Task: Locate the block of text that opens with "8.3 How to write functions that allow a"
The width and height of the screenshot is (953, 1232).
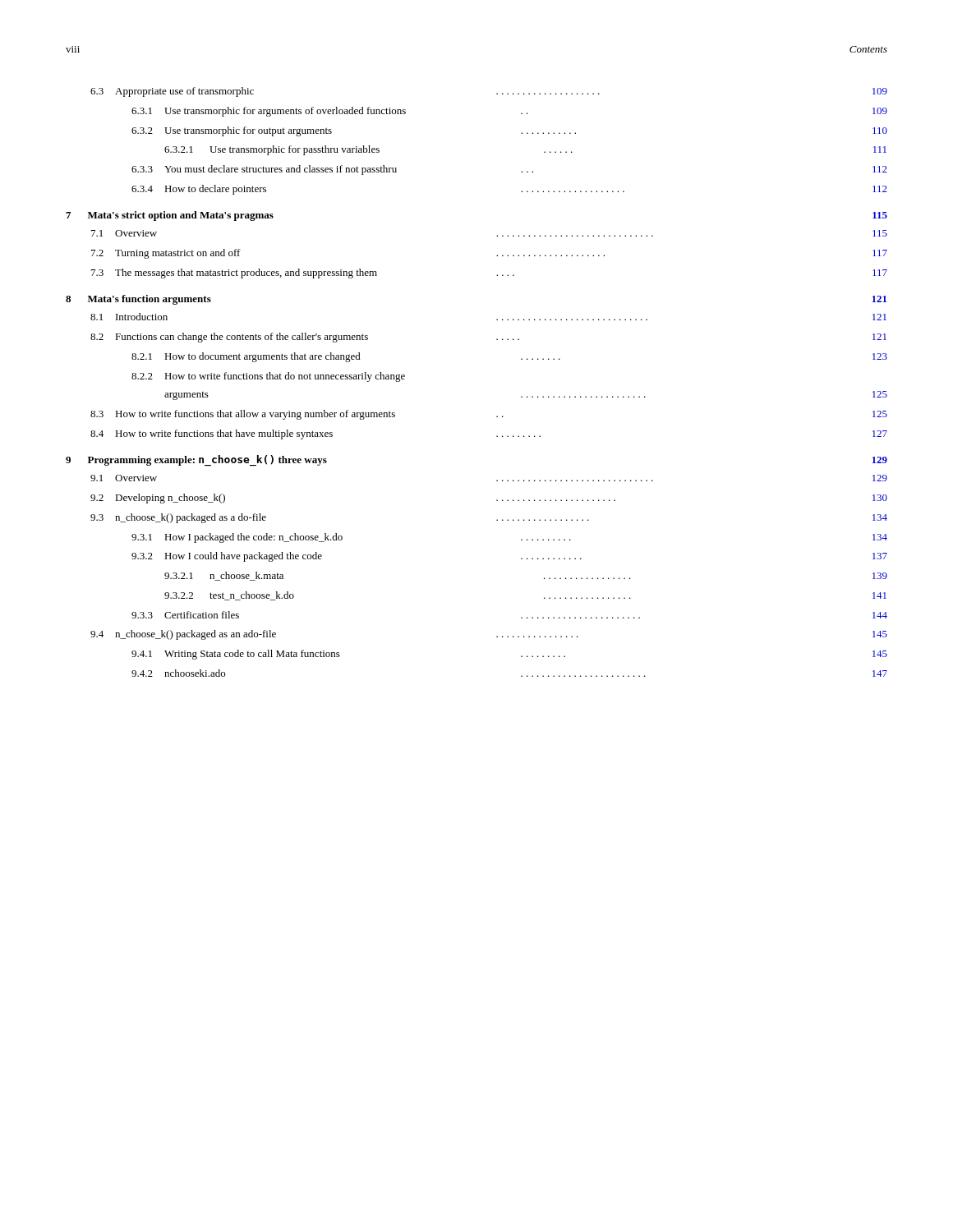Action: (x=489, y=415)
